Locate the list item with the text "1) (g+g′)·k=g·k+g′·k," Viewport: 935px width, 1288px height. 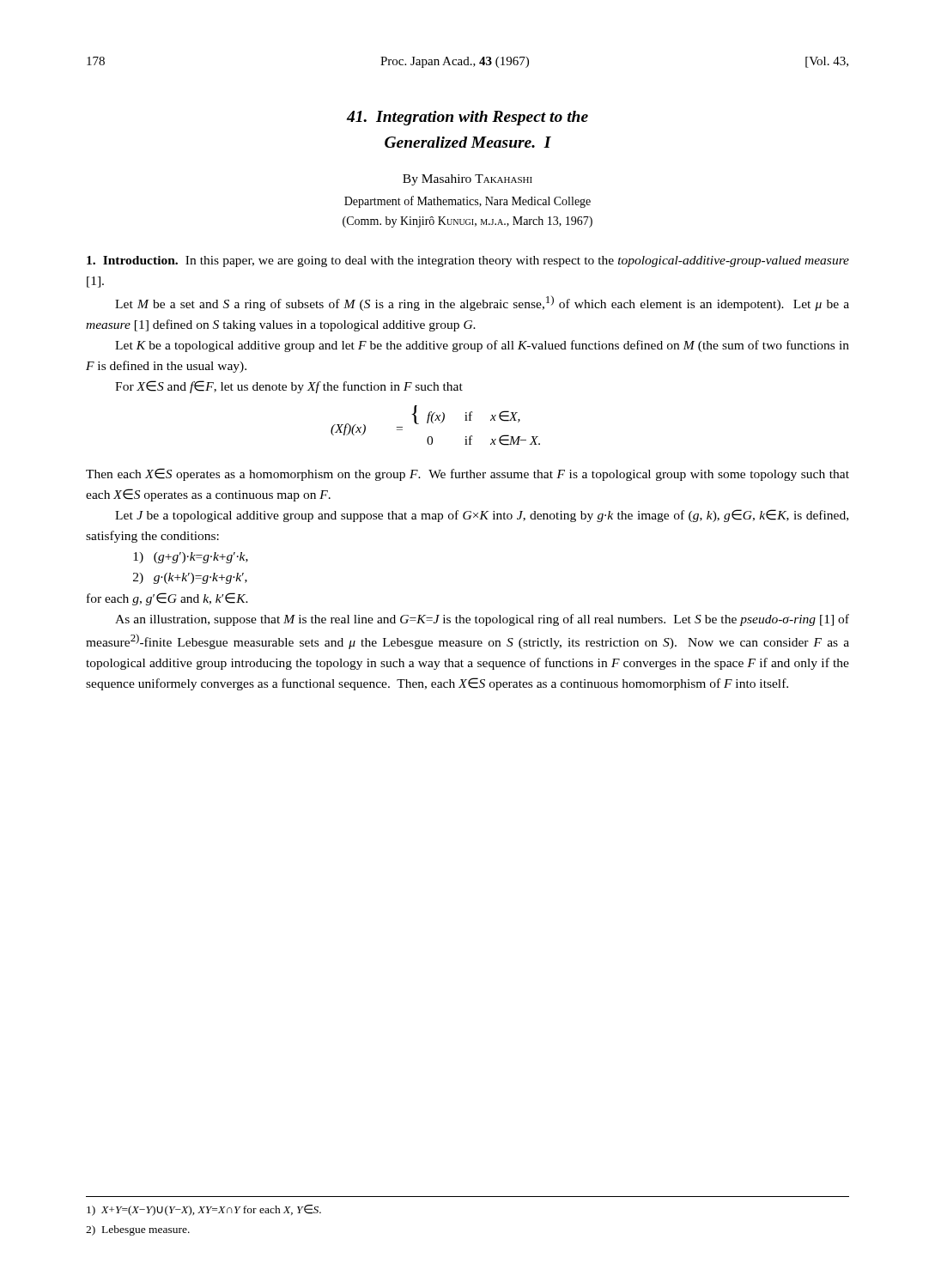(190, 556)
